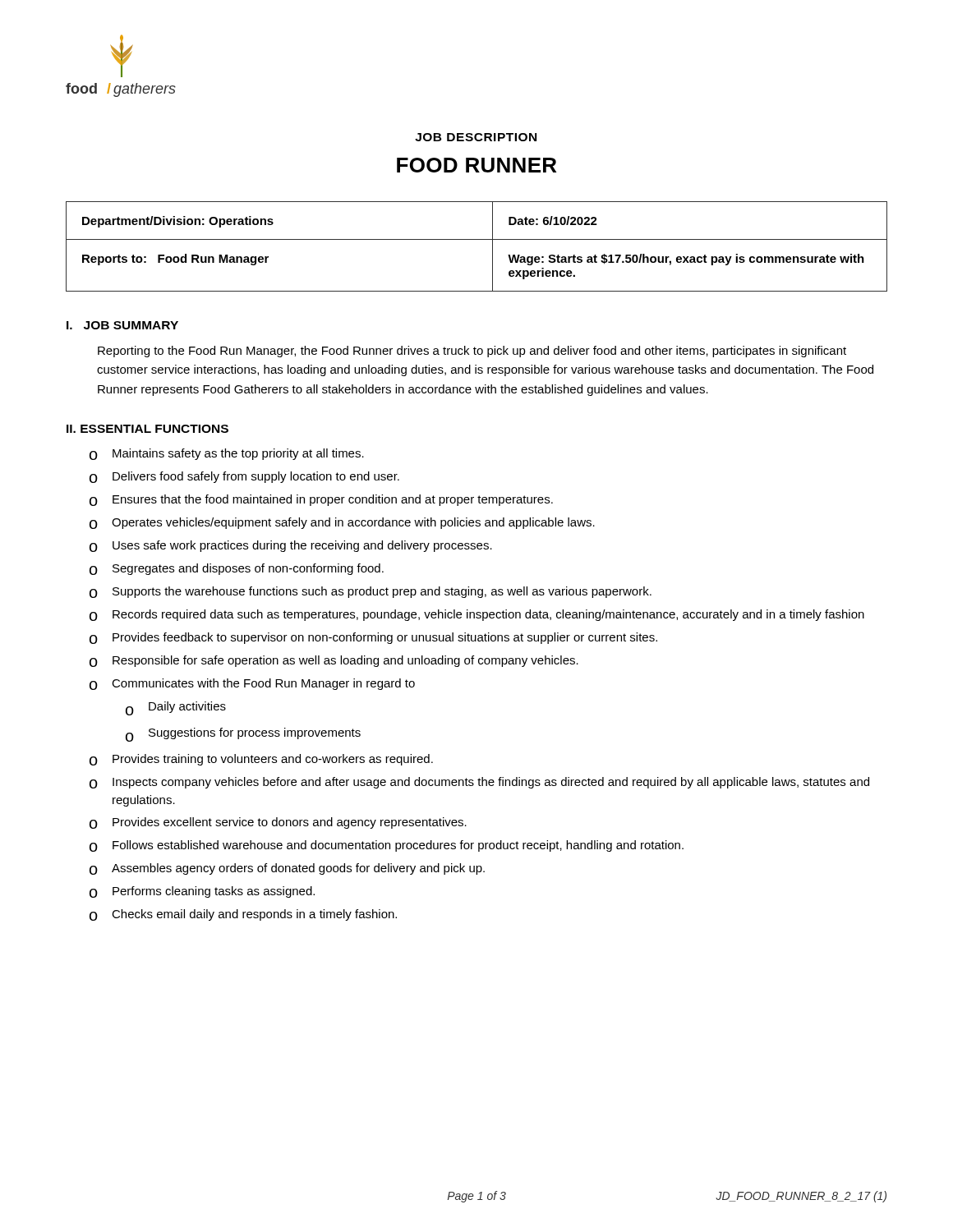Click on the element starting "o Follows established warehouse and documentation procedures"

[x=387, y=846]
